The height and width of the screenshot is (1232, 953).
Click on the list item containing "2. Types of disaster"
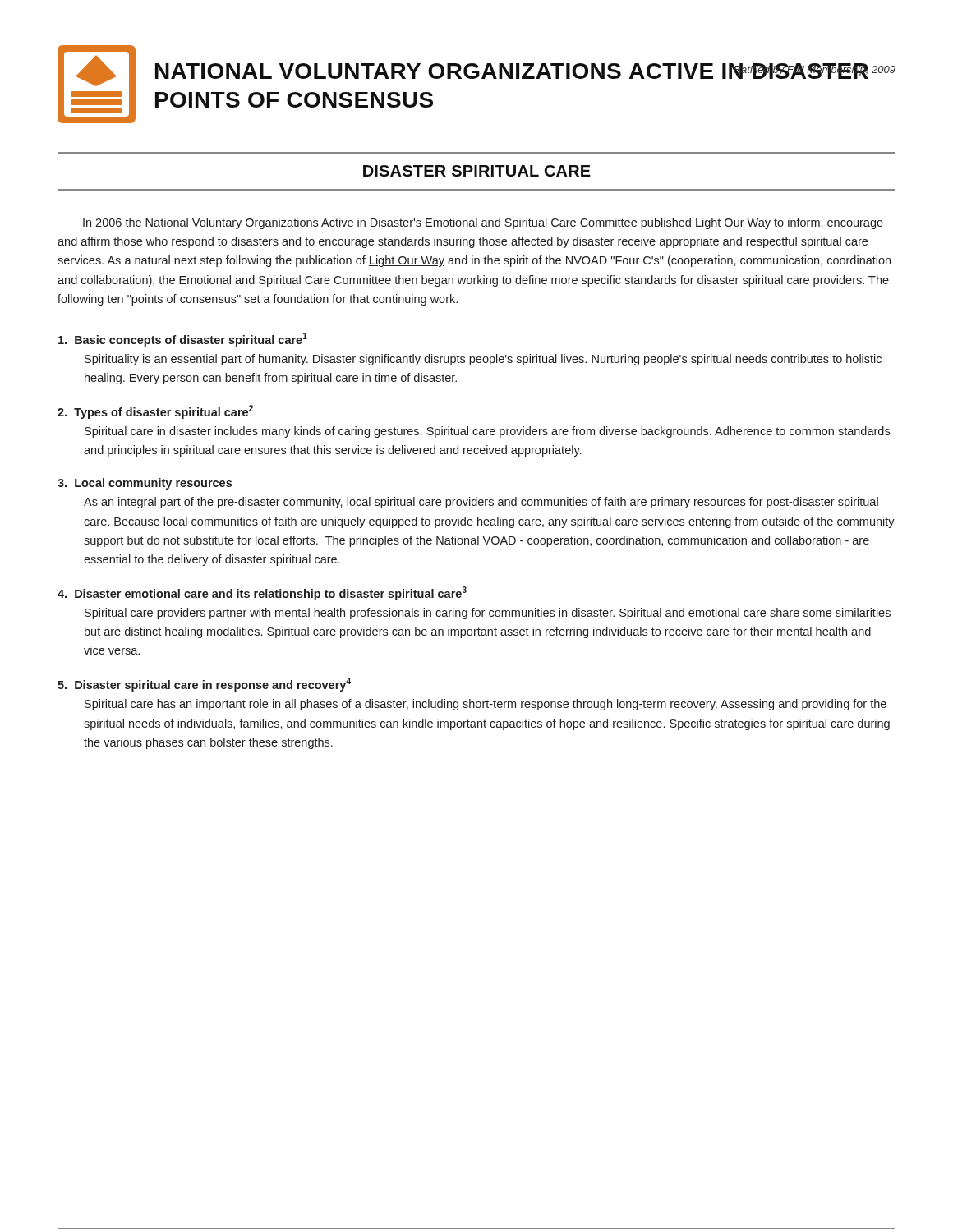(476, 432)
